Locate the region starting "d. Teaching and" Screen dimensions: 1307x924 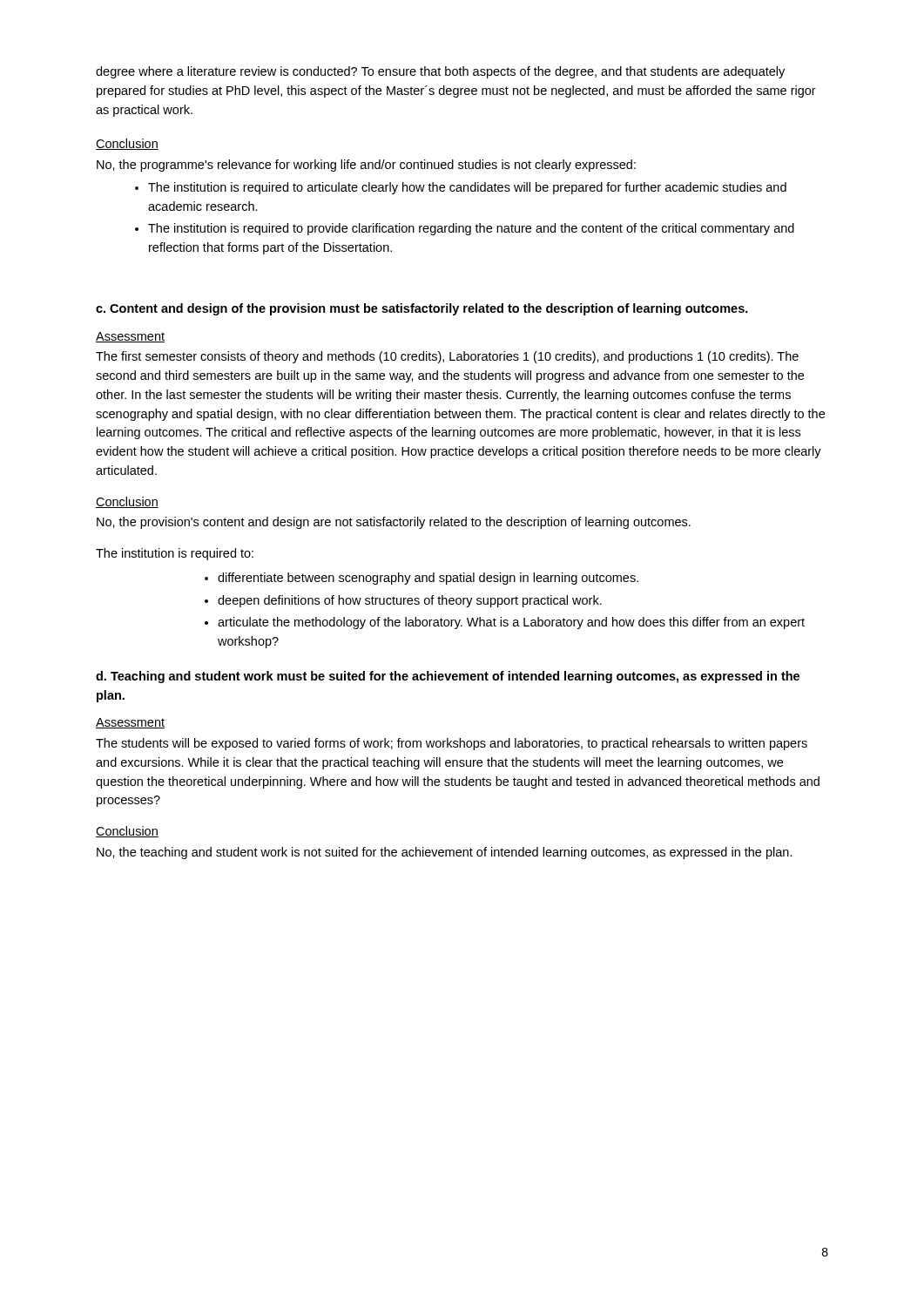click(448, 685)
